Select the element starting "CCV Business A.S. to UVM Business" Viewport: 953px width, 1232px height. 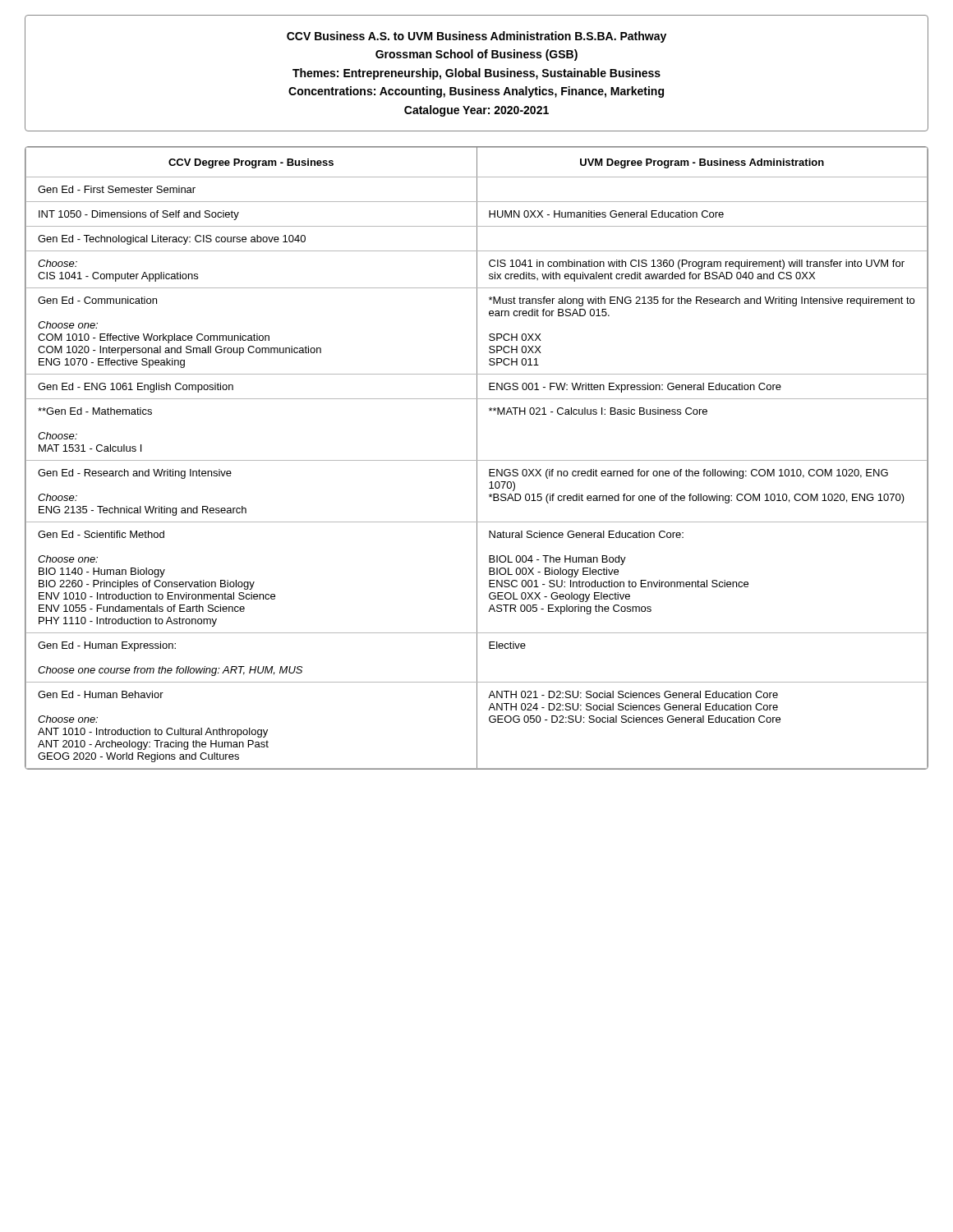tap(476, 73)
